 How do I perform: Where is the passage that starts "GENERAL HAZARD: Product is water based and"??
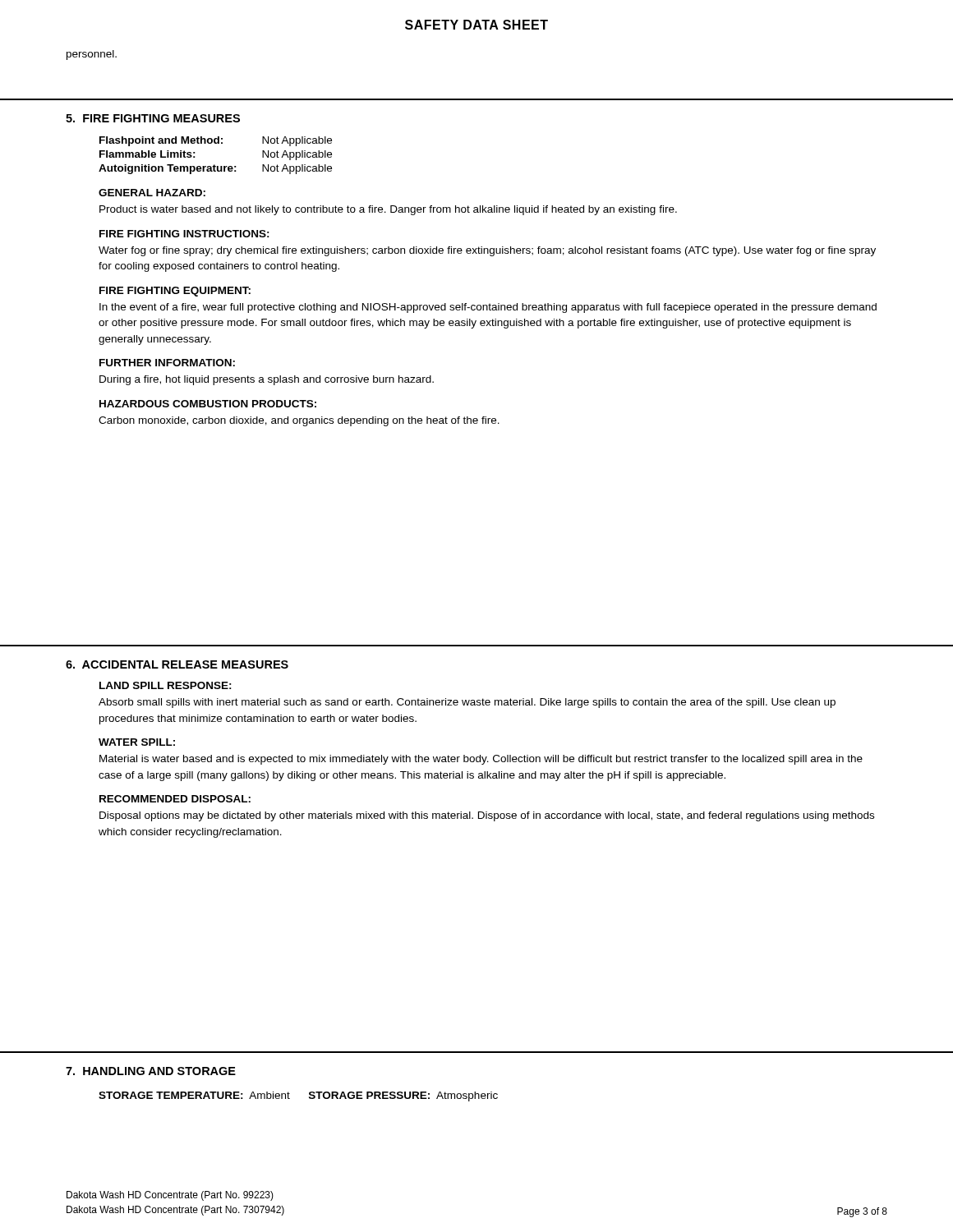click(493, 202)
